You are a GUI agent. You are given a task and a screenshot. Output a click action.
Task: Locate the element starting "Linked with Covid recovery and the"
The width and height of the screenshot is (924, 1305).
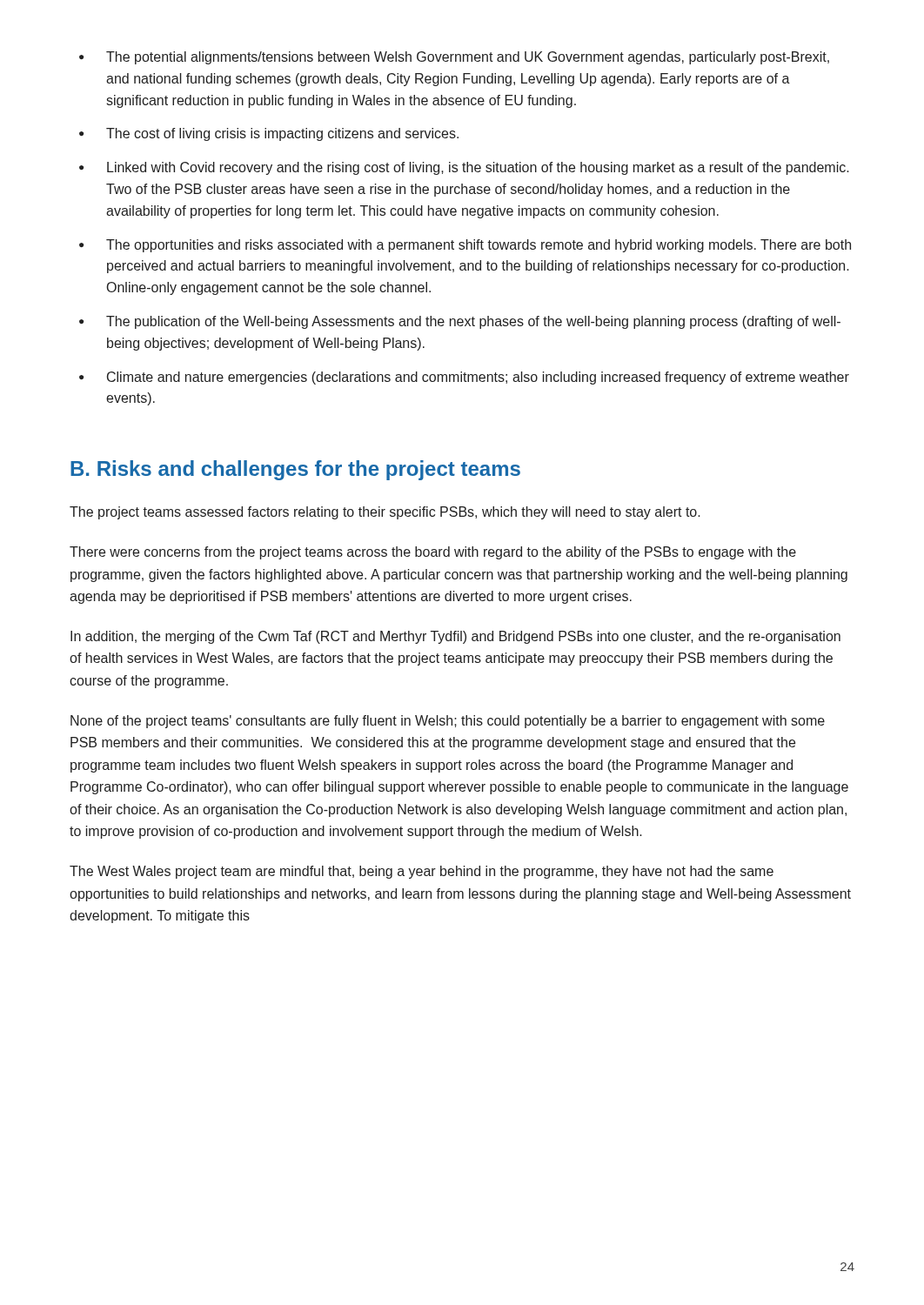pos(478,189)
